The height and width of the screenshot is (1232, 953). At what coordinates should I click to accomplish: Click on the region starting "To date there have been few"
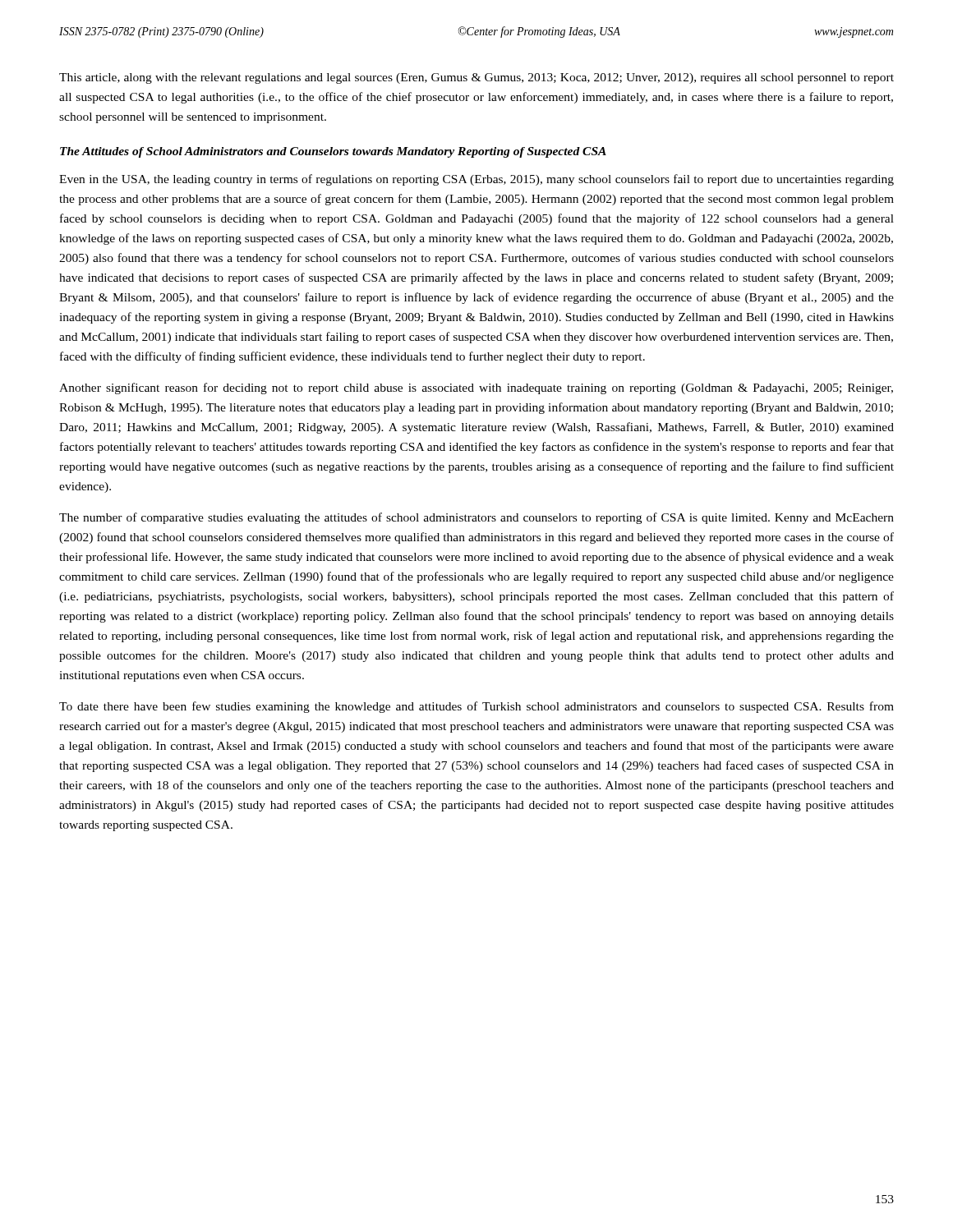[476, 765]
